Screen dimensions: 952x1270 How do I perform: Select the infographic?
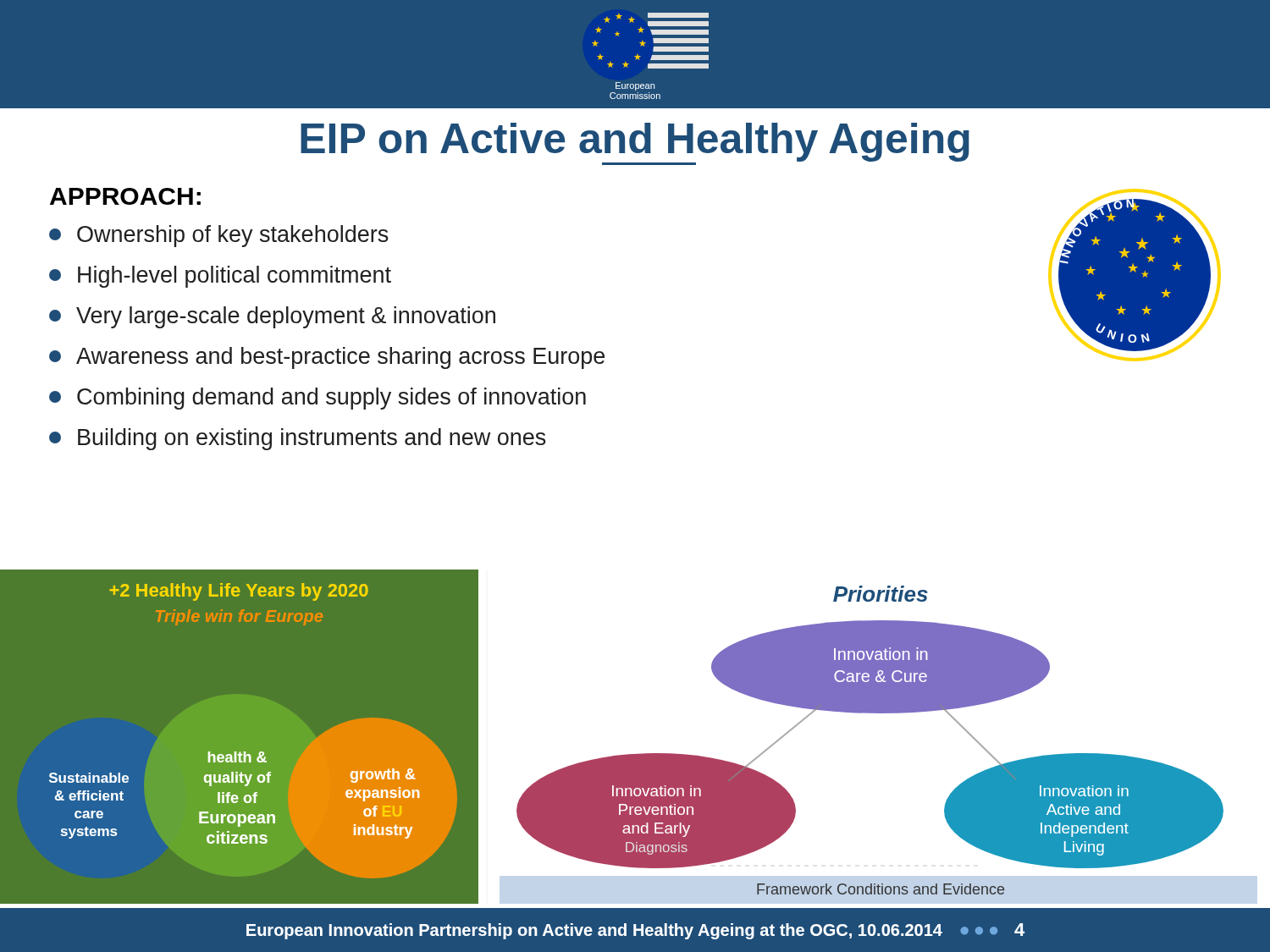tap(635, 739)
